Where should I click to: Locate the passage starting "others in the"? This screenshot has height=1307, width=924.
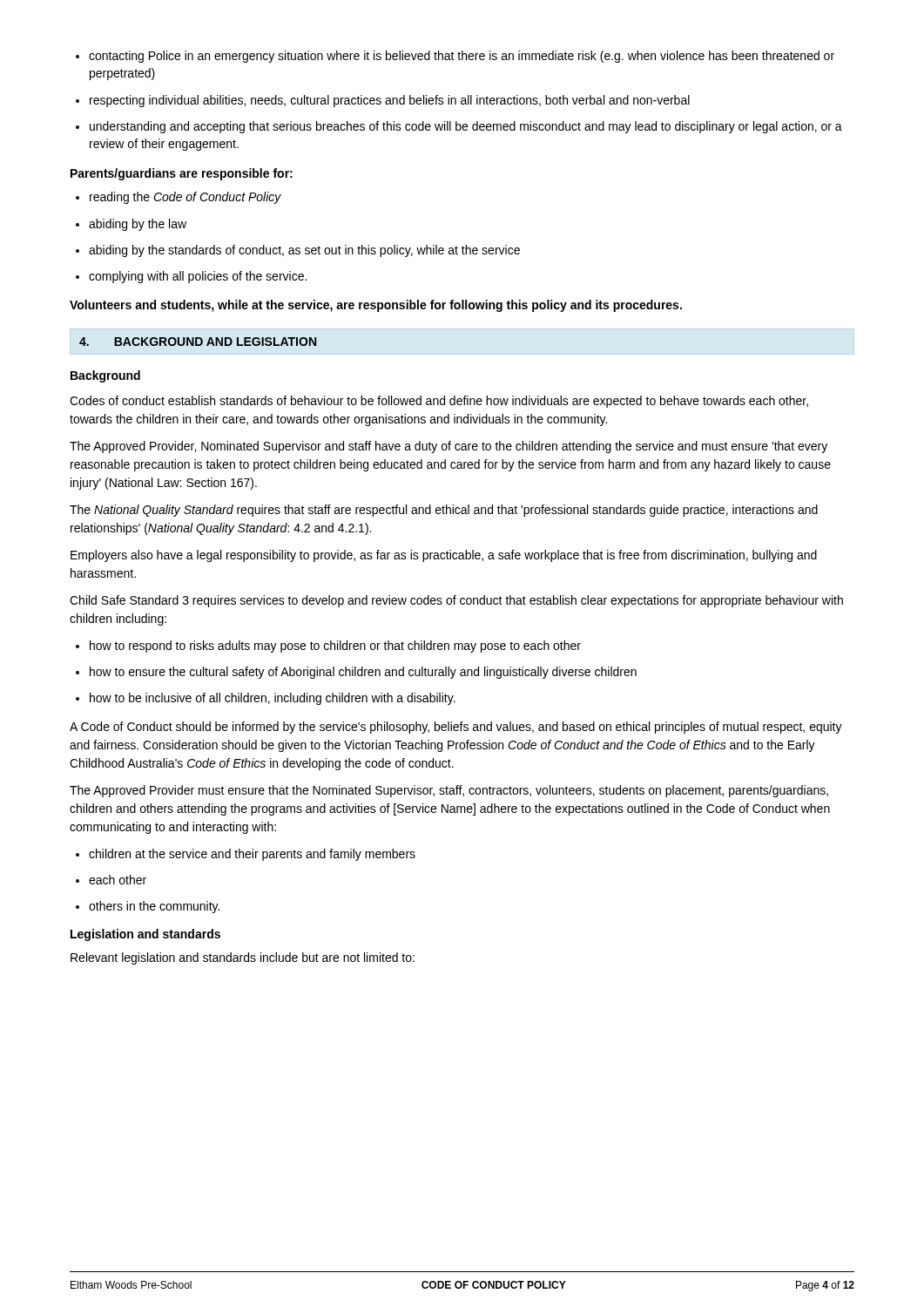click(148, 907)
